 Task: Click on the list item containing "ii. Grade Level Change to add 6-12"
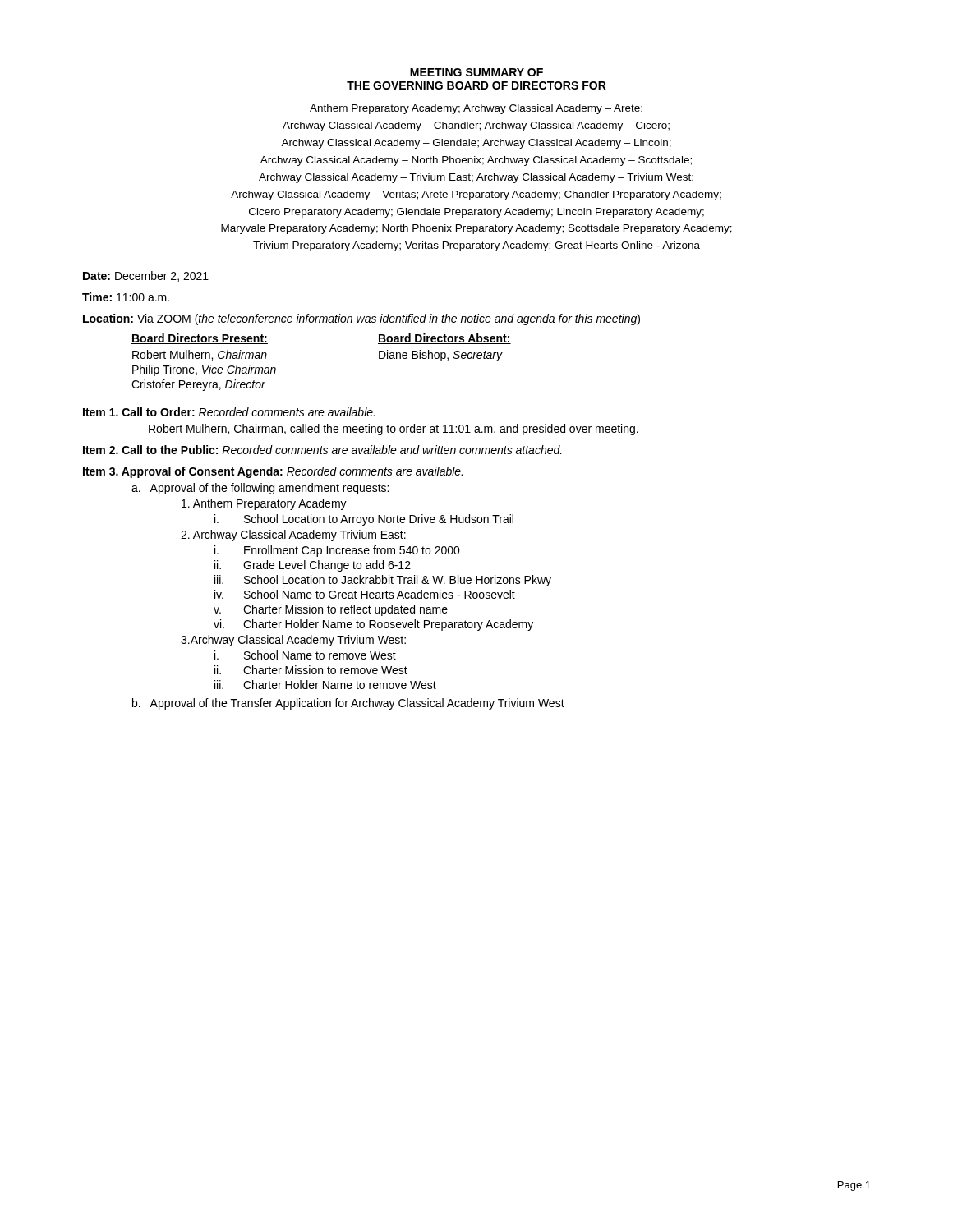[x=312, y=565]
